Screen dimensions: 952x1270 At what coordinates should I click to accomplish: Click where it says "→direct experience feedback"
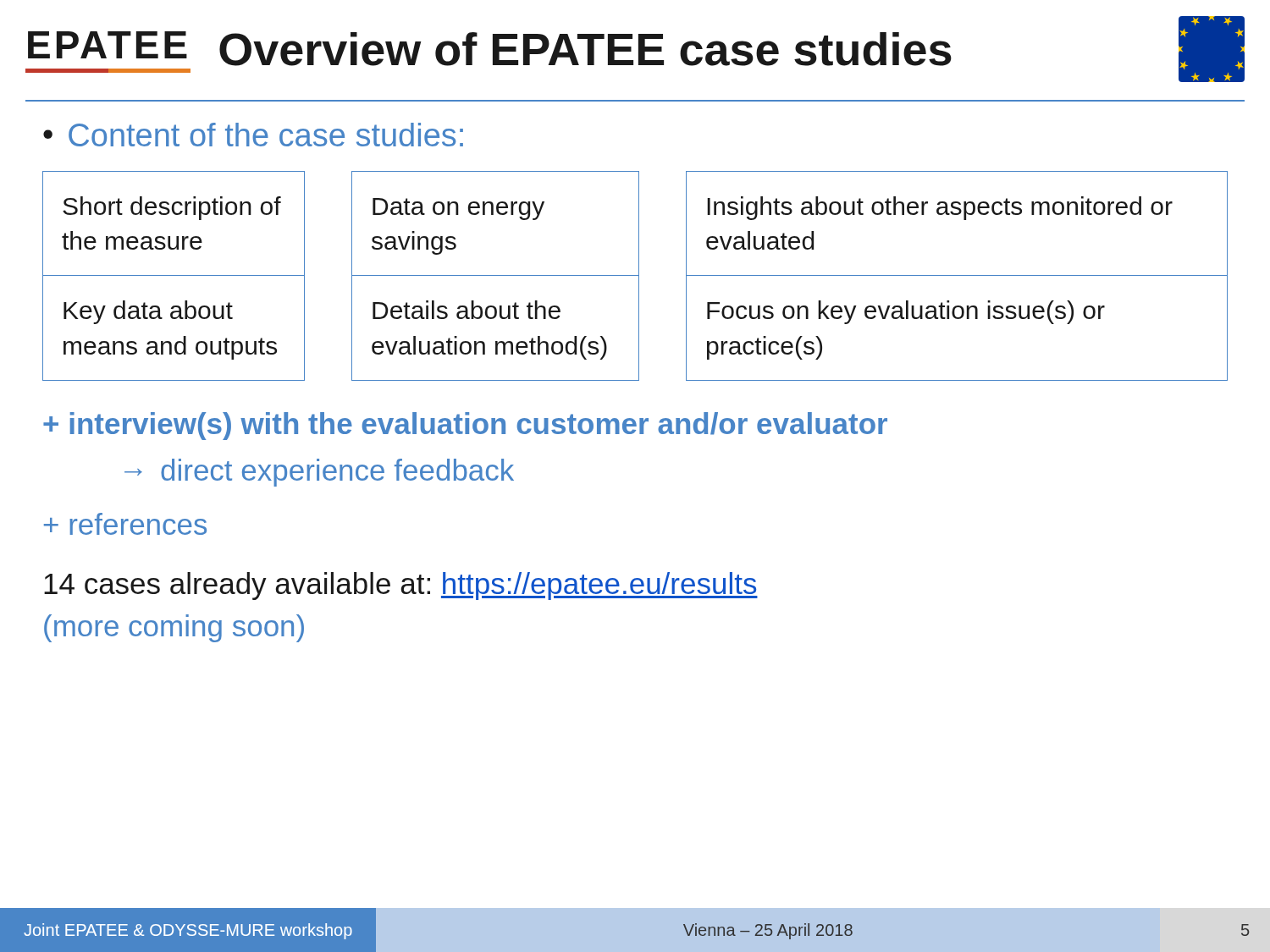[316, 470]
